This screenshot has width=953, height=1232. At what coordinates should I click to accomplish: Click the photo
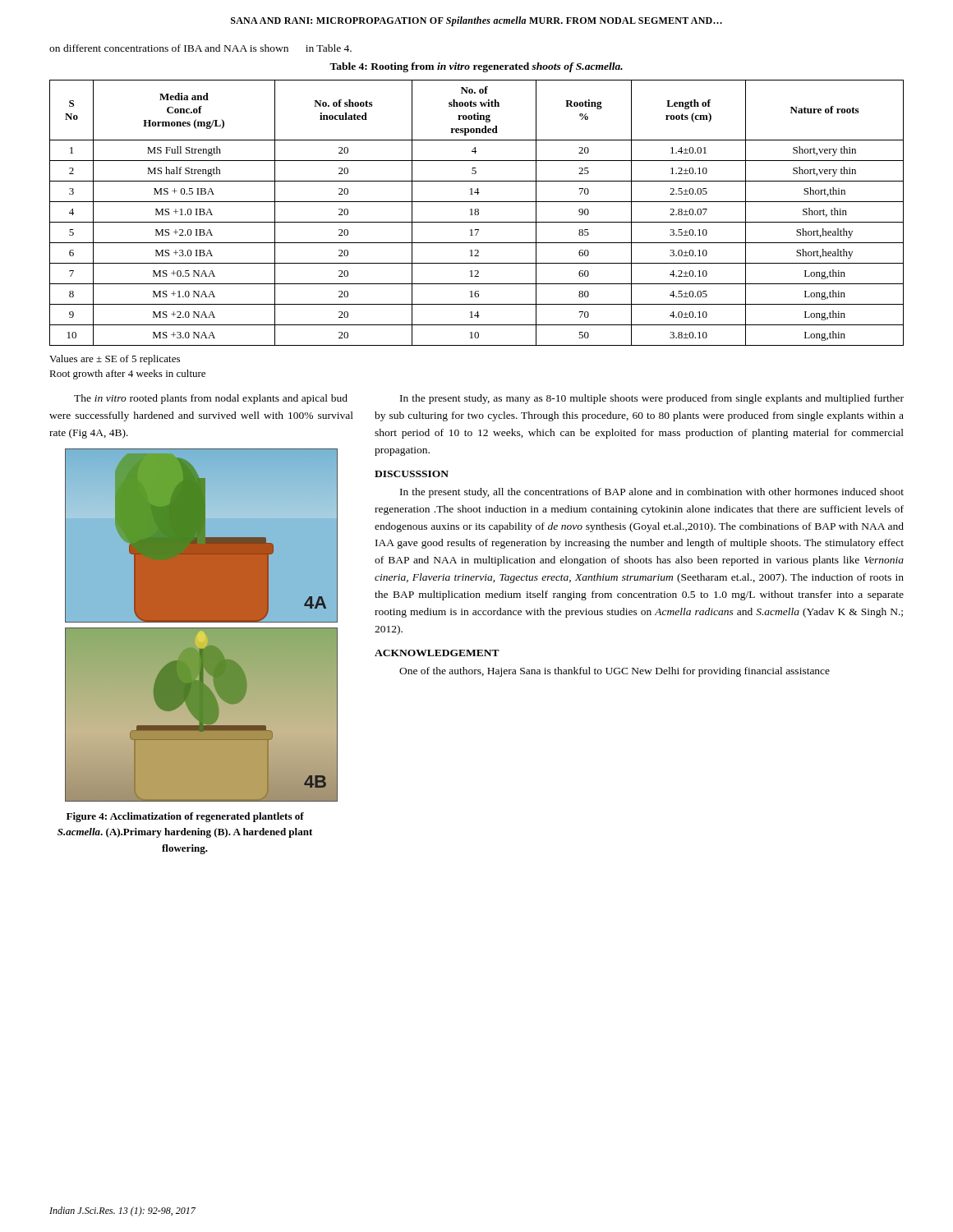[201, 625]
